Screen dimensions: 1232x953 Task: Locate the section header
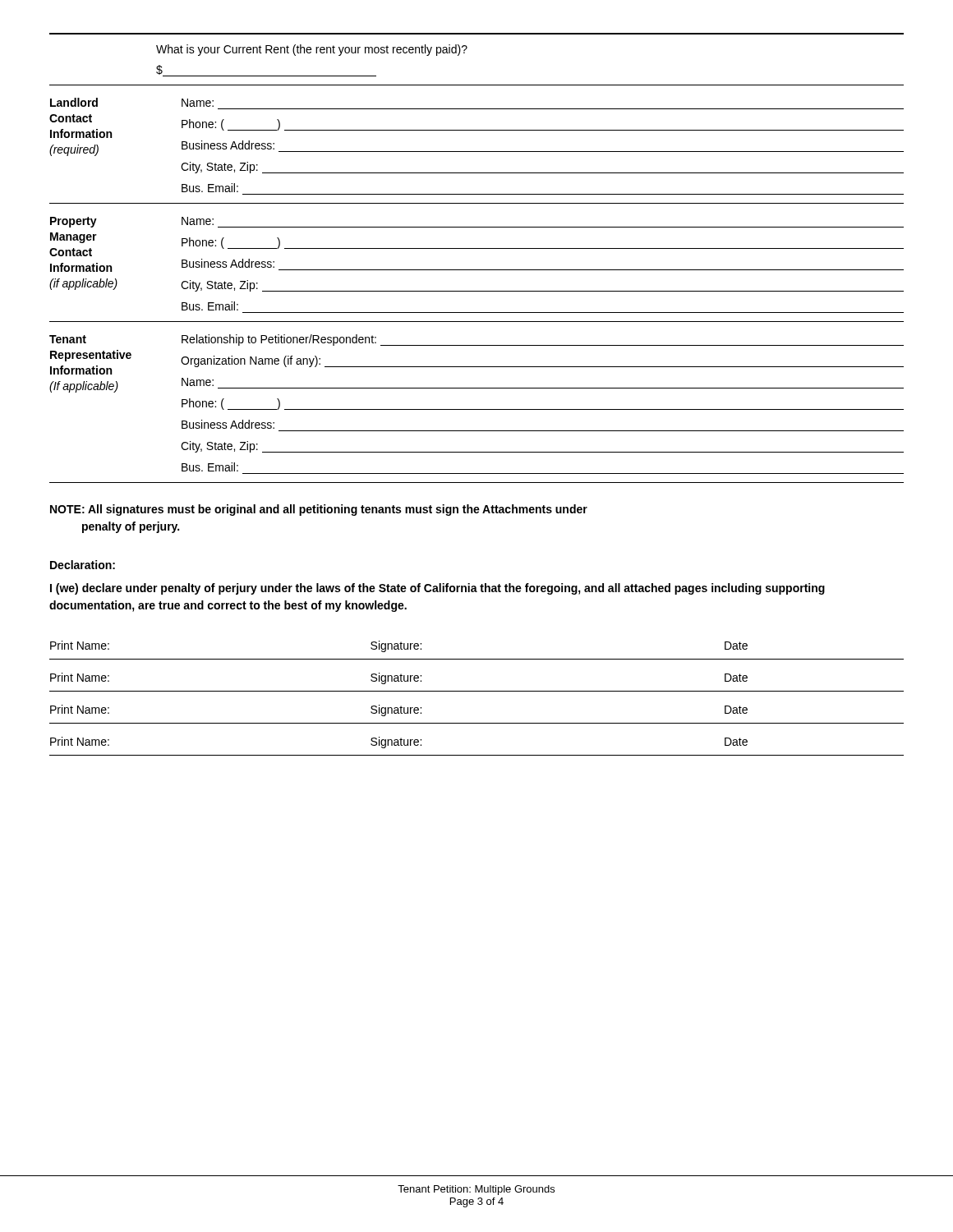click(476, 565)
